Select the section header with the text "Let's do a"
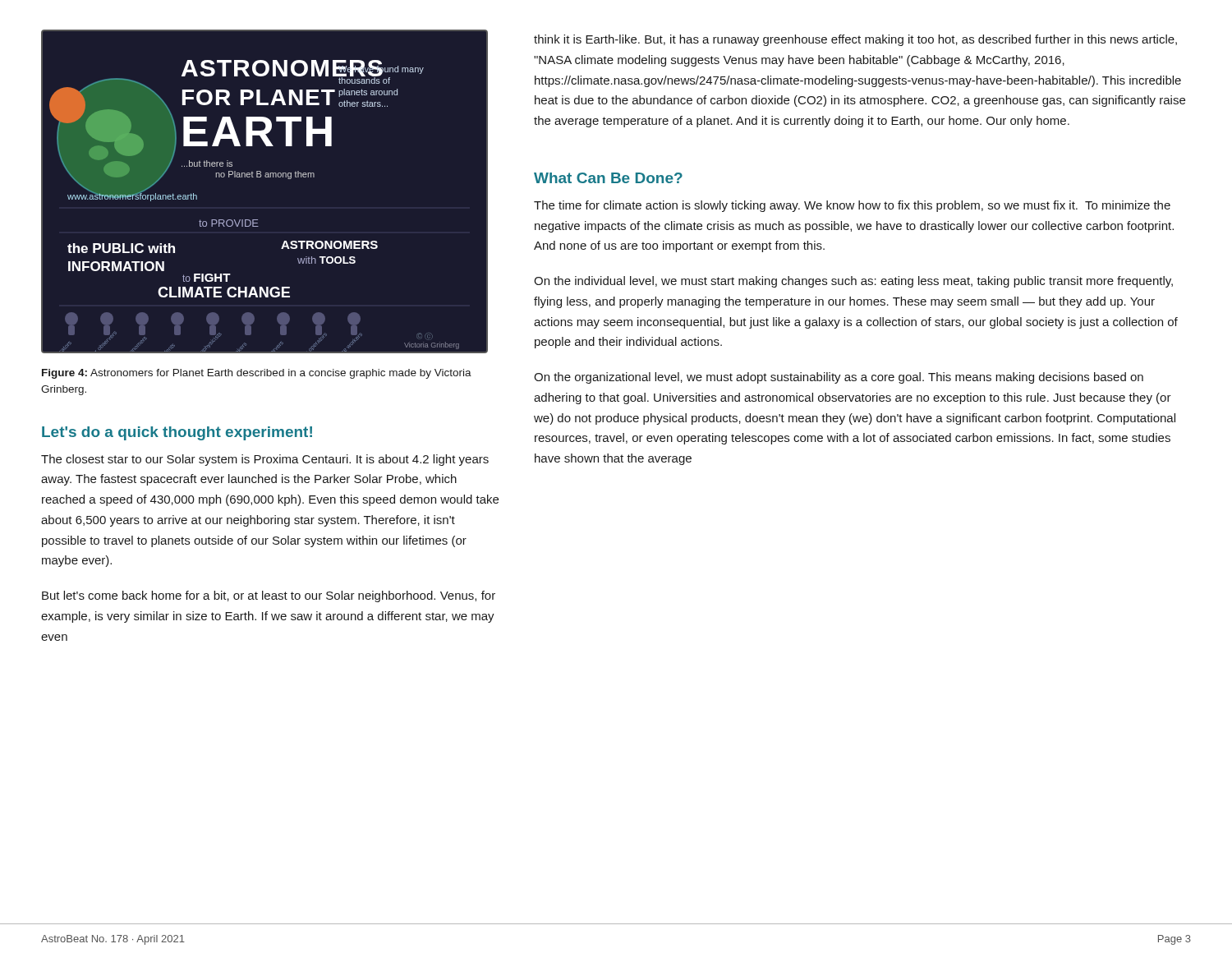Viewport: 1232px width, 953px height. (x=177, y=431)
